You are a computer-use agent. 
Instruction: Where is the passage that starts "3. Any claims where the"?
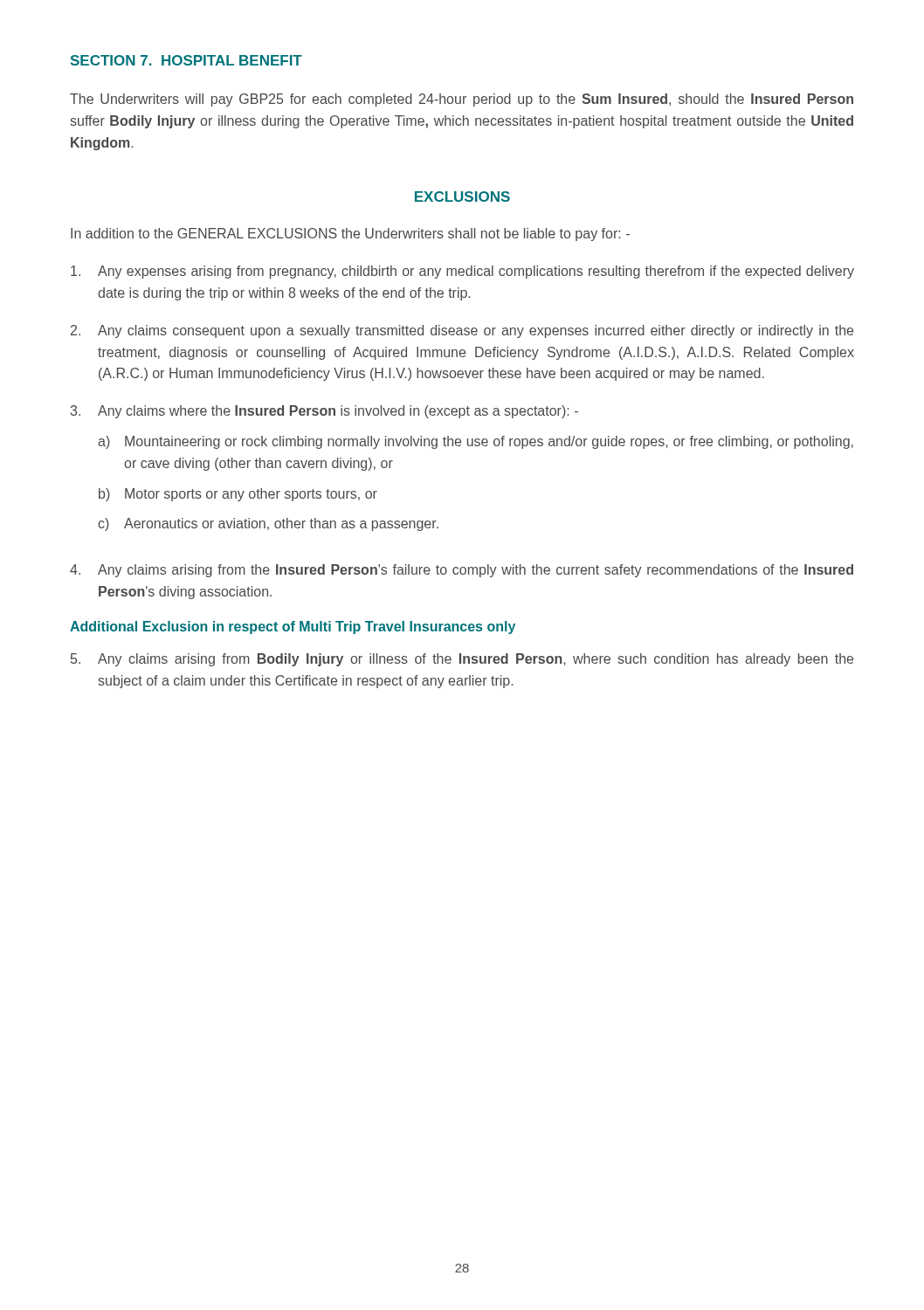coord(324,412)
